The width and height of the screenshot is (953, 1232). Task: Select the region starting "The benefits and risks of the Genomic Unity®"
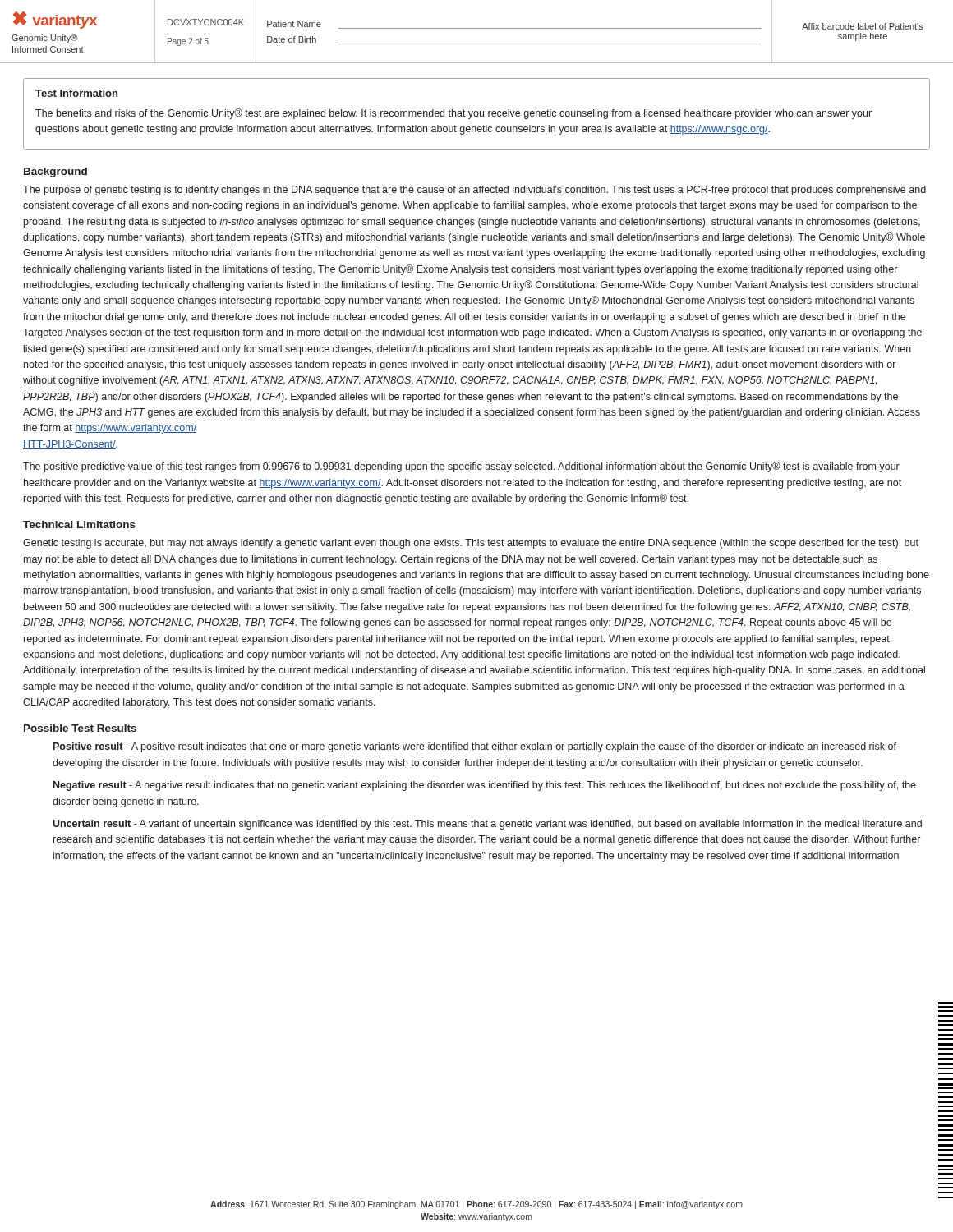[x=454, y=121]
